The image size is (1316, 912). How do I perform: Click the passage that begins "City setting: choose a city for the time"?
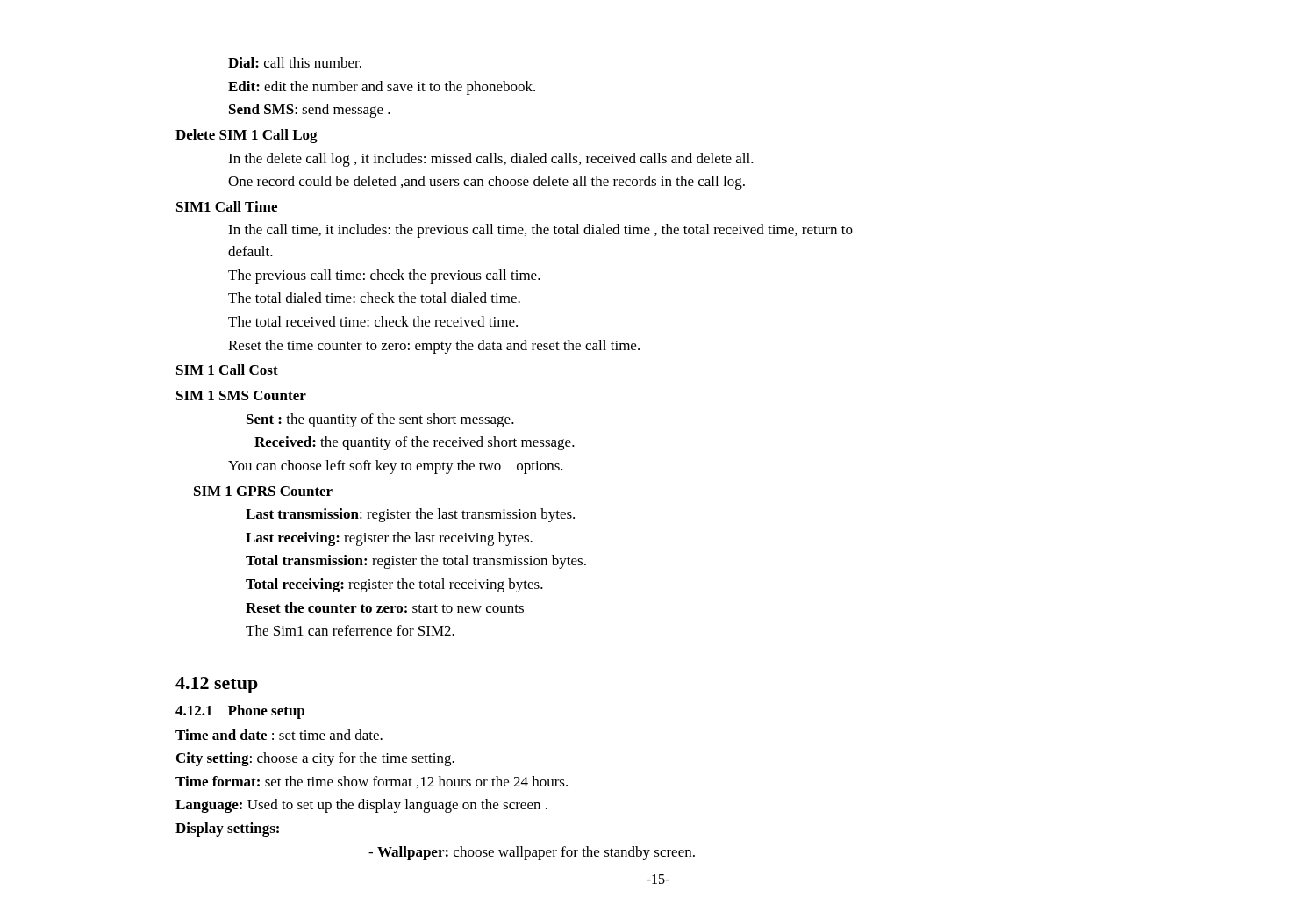point(315,759)
